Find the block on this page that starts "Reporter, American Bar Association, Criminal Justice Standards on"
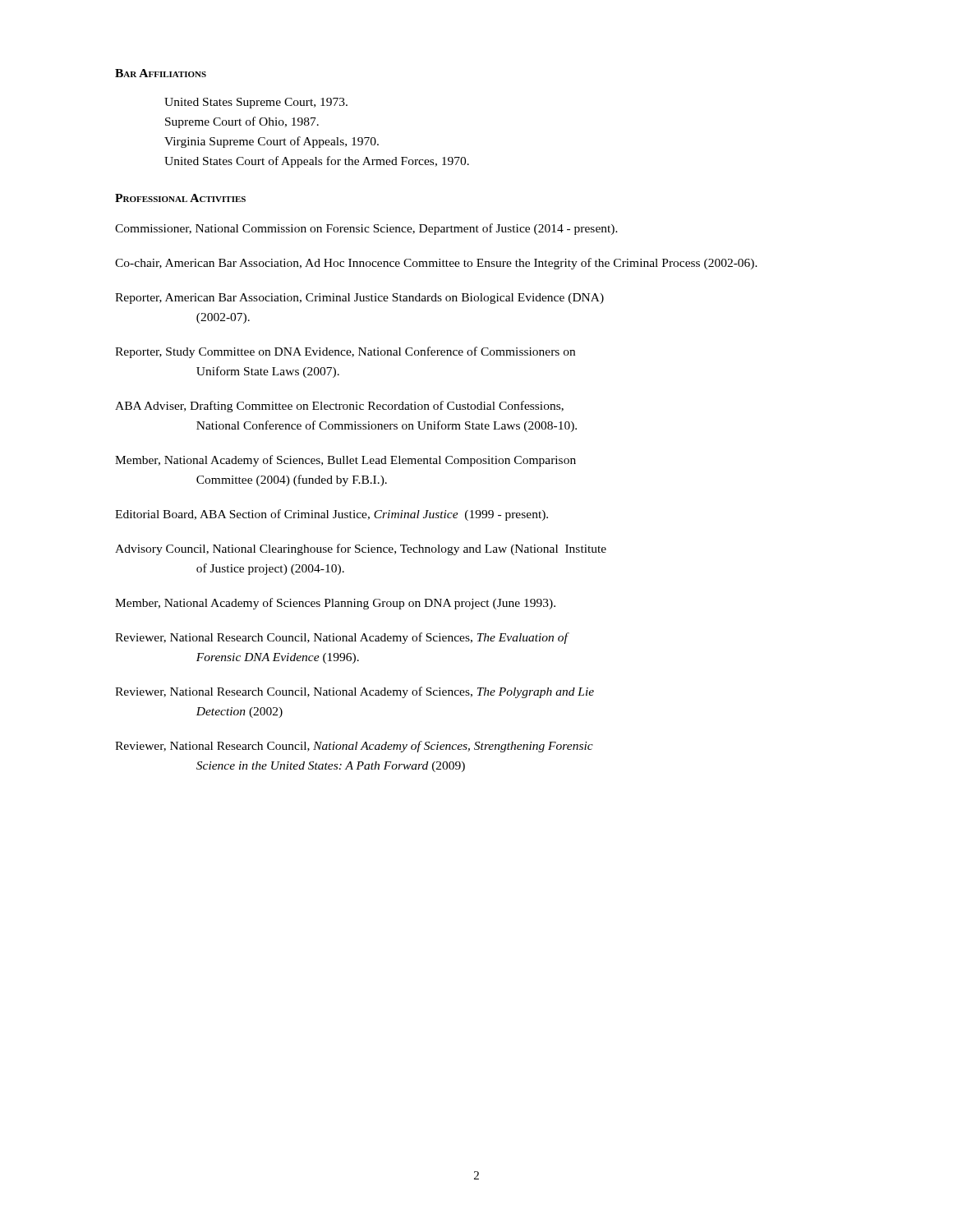953x1232 pixels. [x=359, y=307]
